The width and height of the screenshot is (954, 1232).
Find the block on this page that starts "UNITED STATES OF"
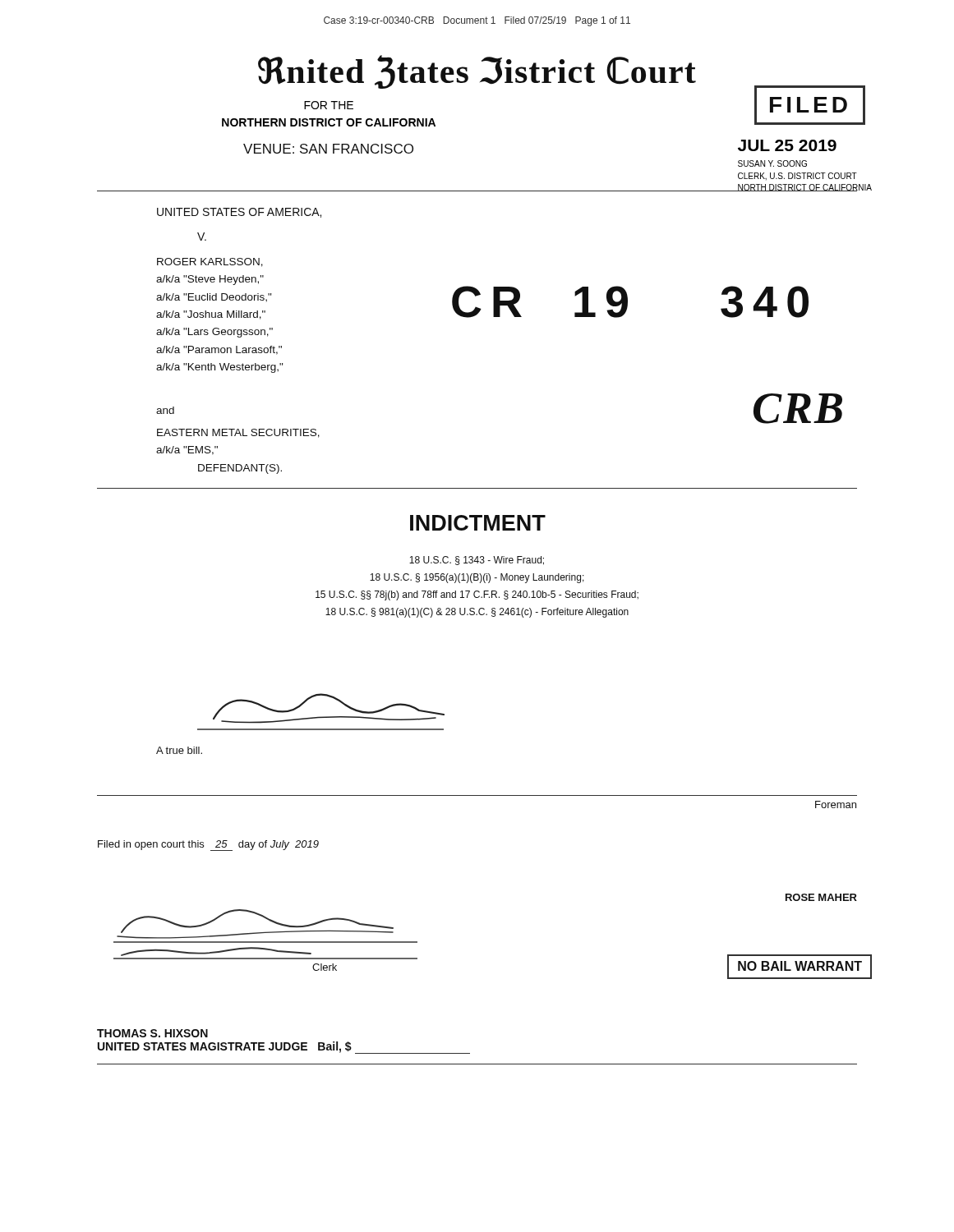(239, 212)
